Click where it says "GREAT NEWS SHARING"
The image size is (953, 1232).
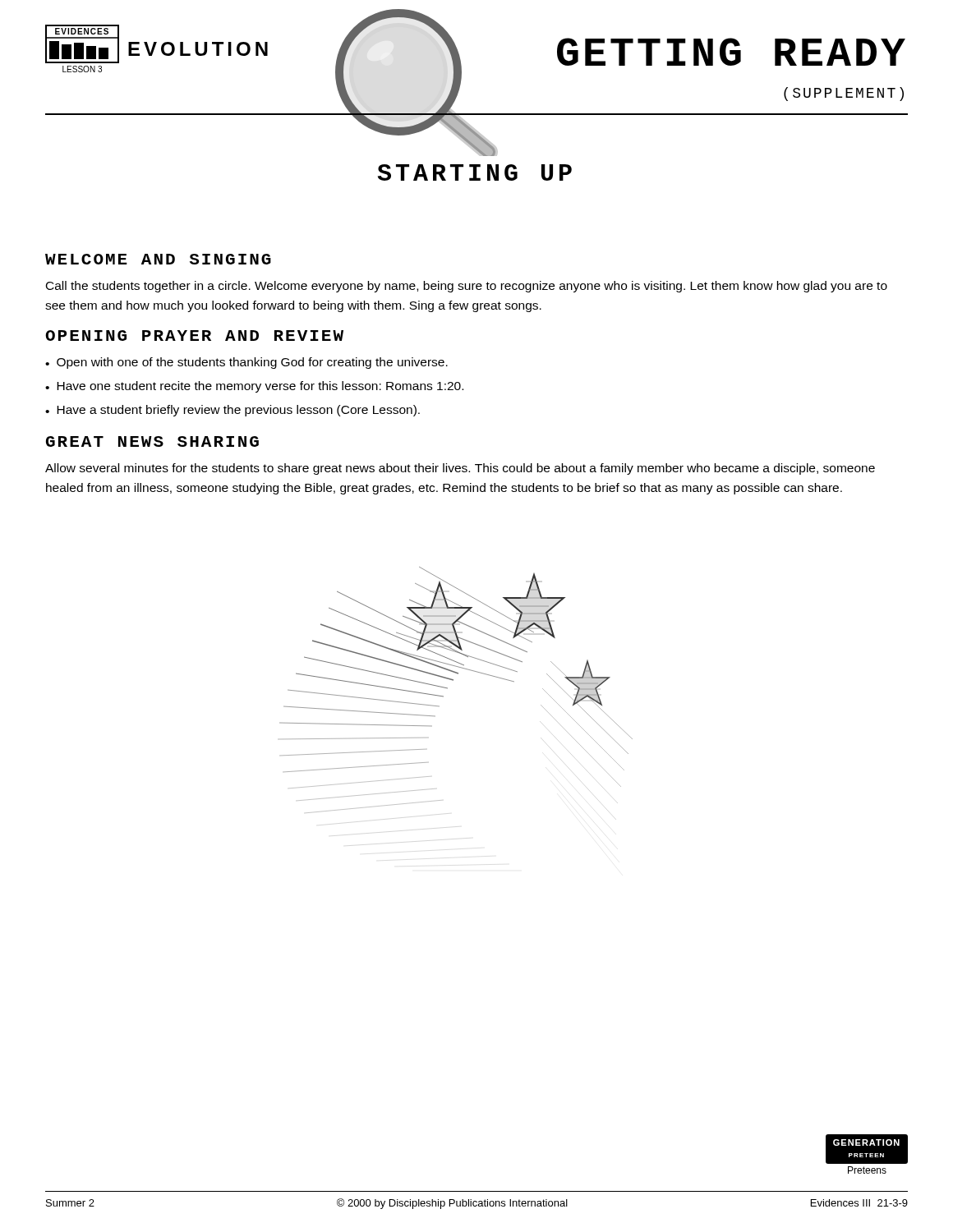153,442
